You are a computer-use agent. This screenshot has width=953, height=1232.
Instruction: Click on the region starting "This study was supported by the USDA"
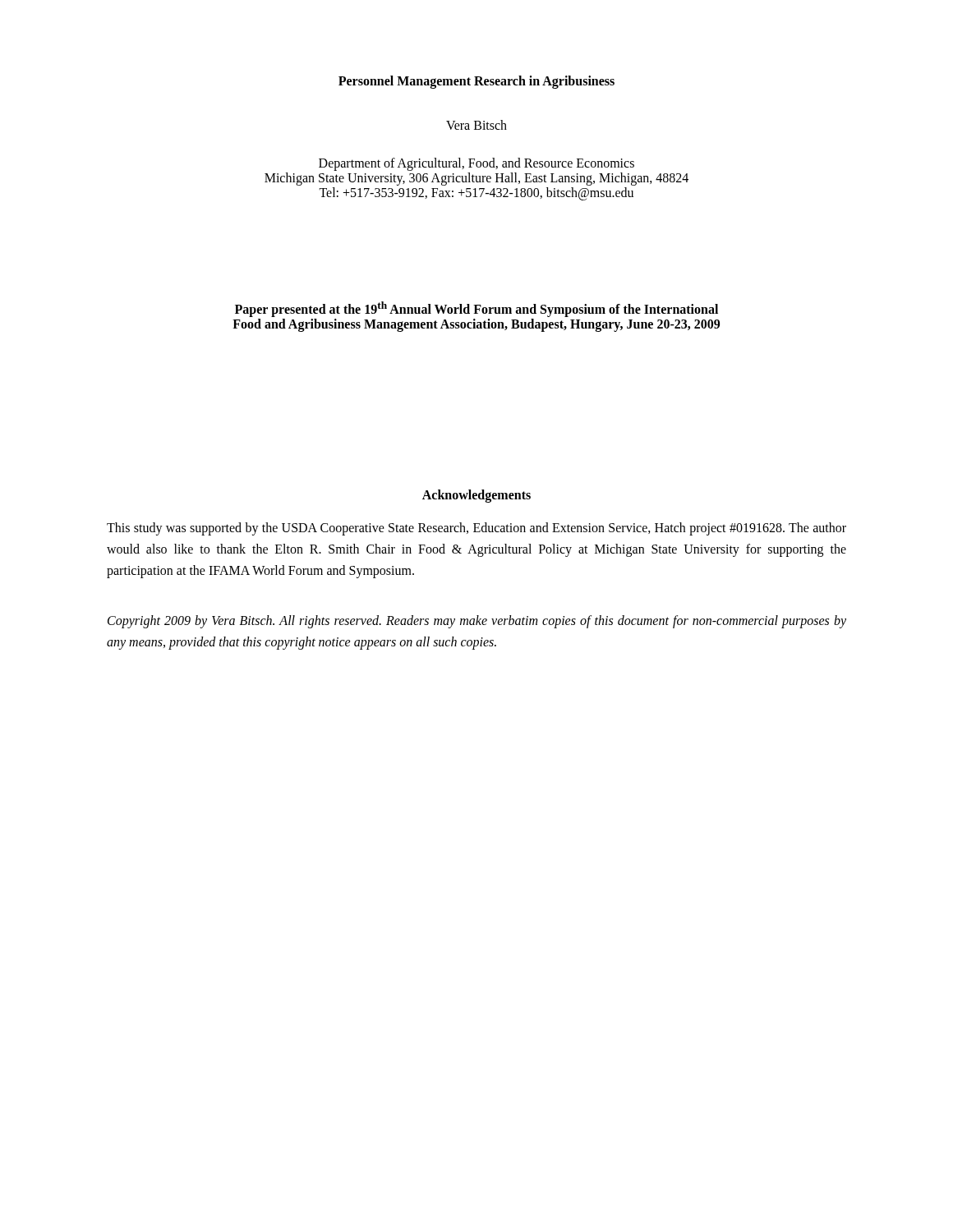(x=476, y=549)
